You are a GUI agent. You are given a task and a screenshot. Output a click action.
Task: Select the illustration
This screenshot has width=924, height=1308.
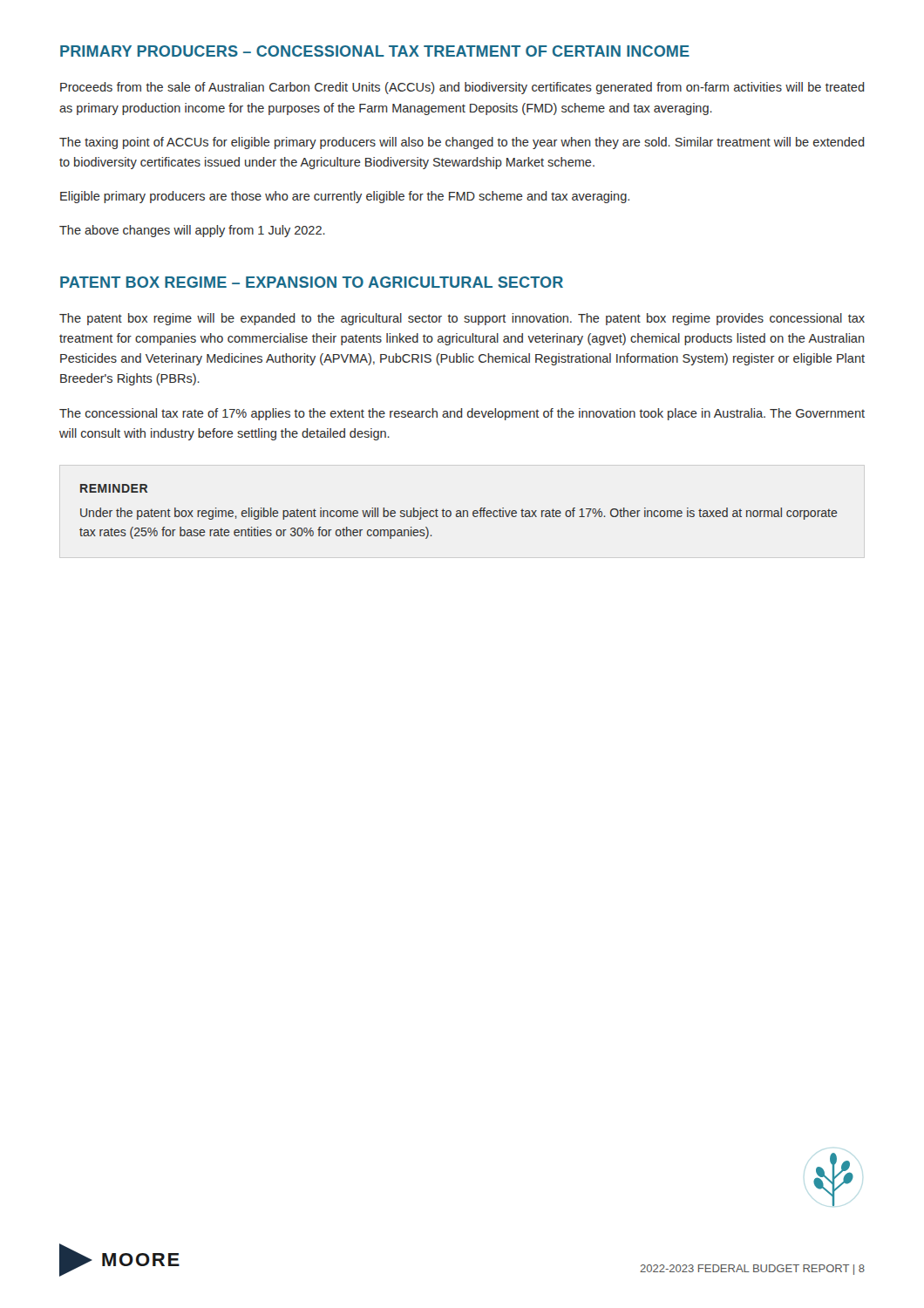[x=833, y=1179]
